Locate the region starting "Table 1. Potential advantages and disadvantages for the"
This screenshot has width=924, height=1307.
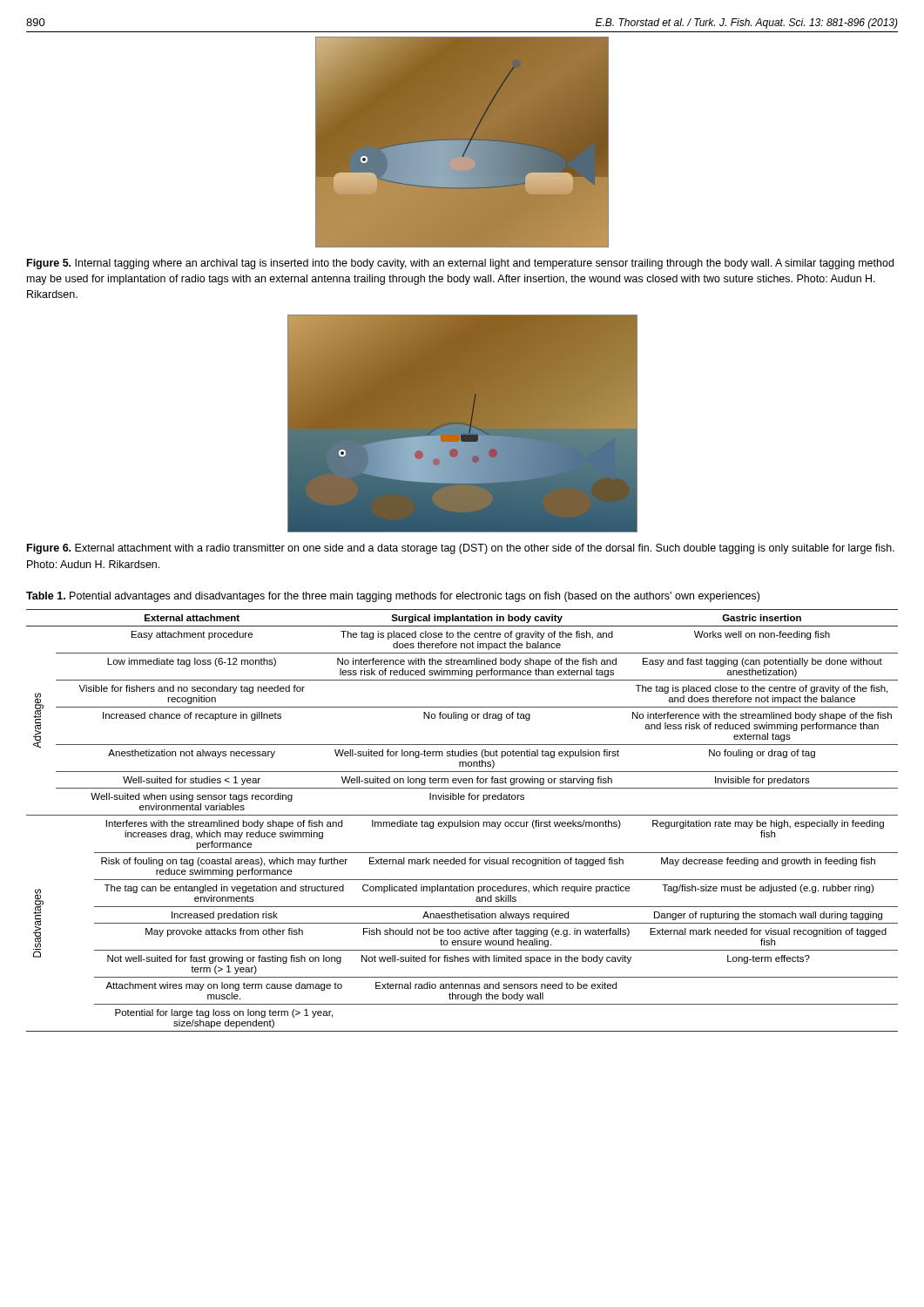393,596
